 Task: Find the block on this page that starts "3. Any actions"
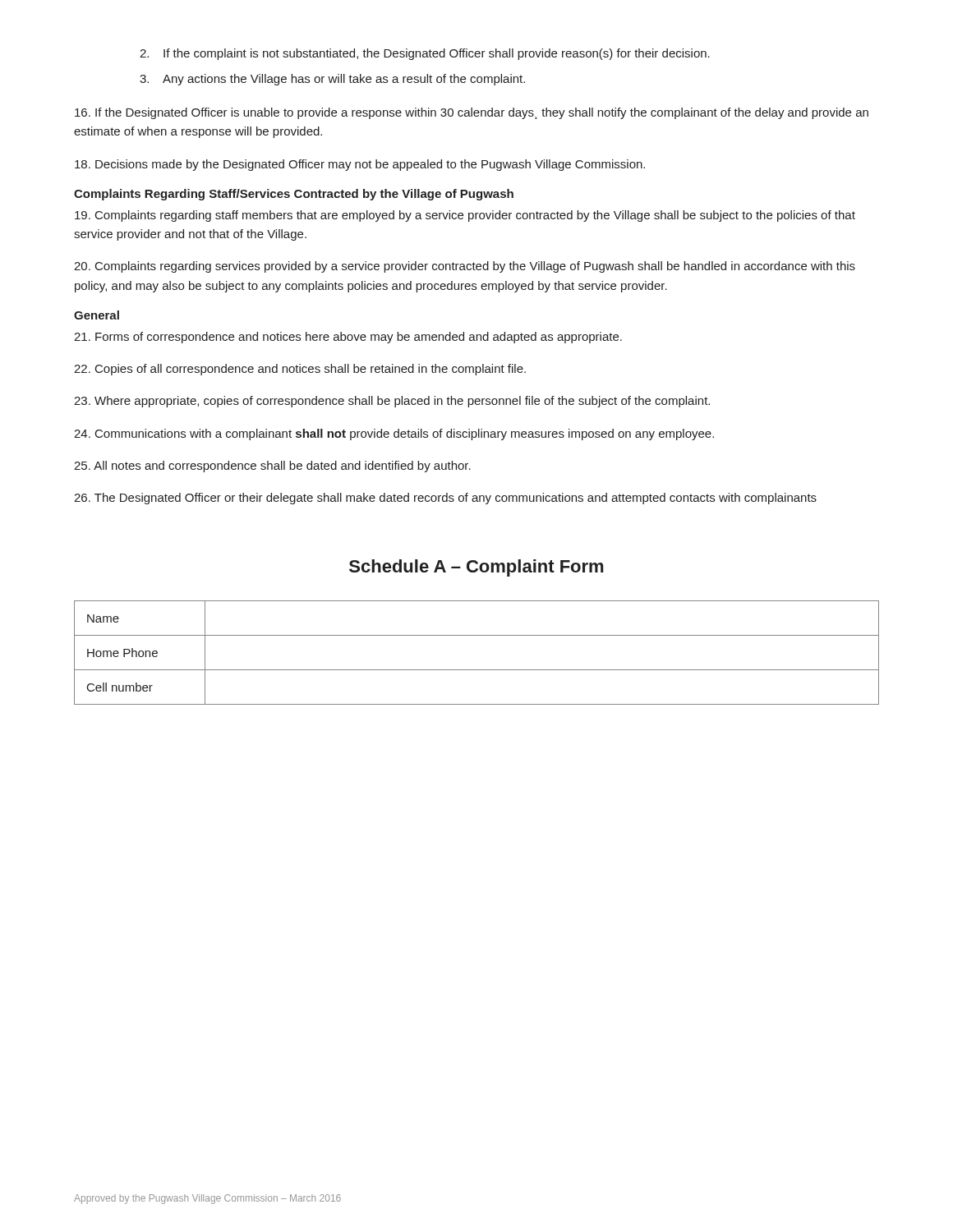point(509,79)
